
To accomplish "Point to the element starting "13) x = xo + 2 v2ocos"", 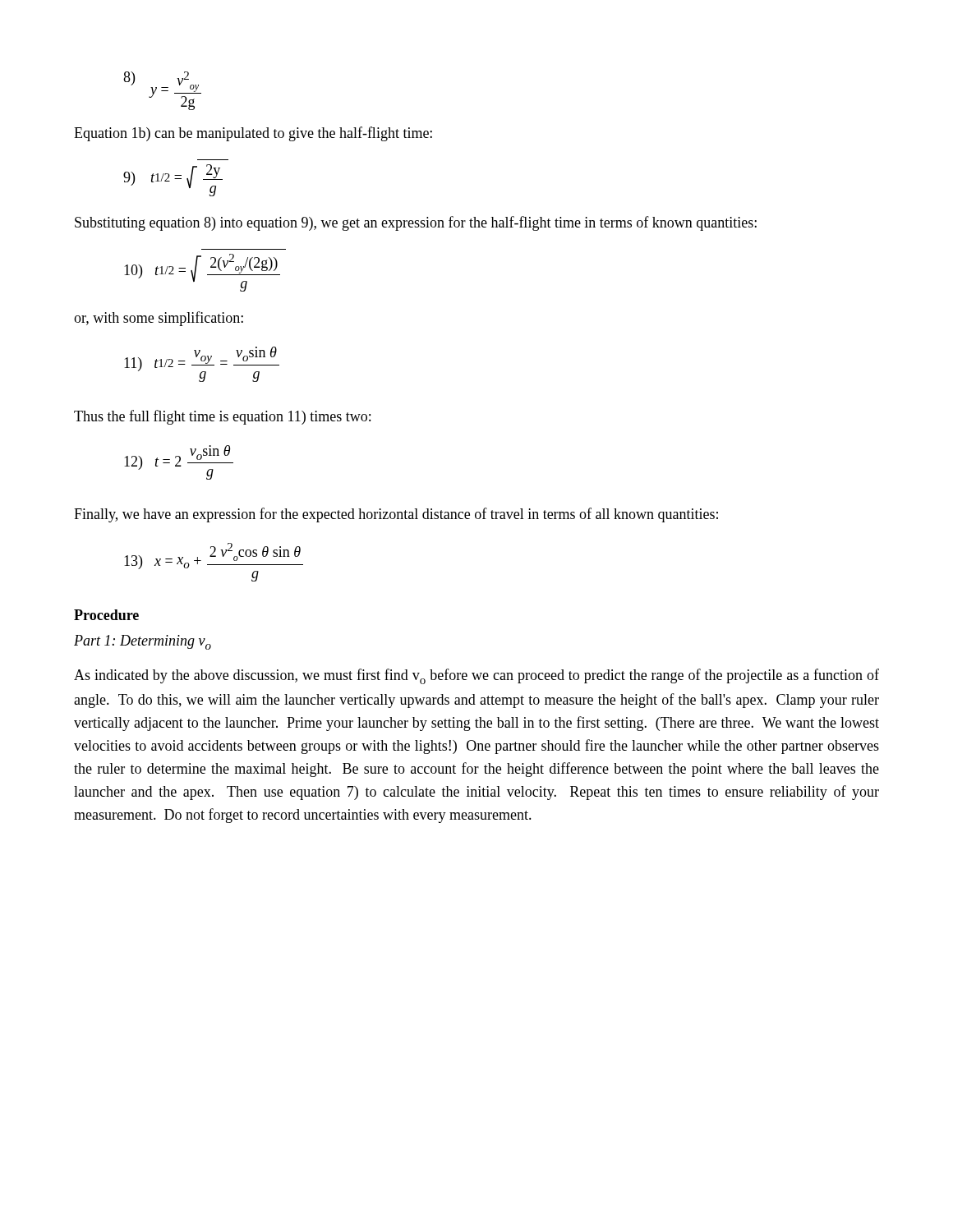I will (x=214, y=561).
